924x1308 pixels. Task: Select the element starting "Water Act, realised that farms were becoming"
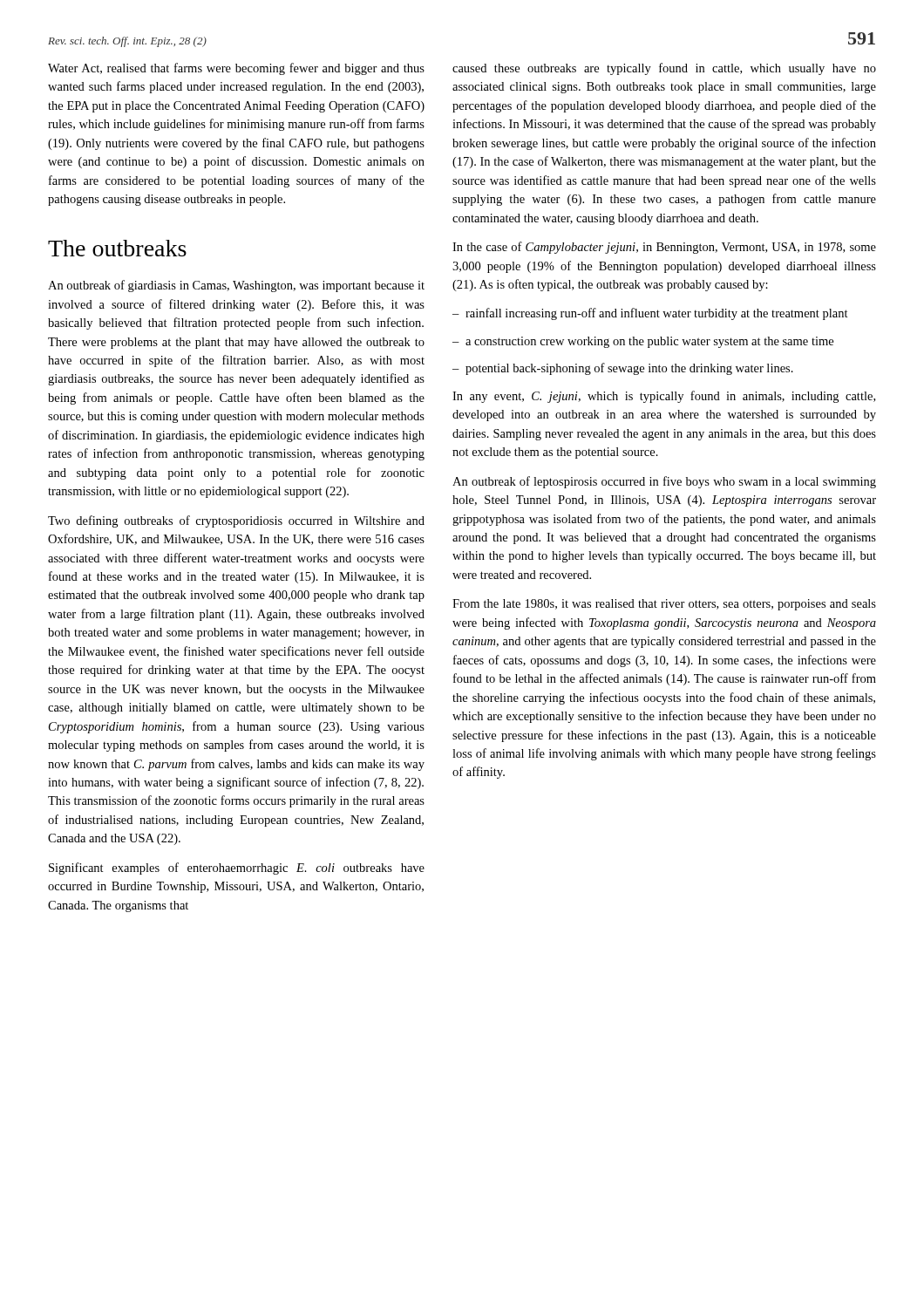click(x=236, y=134)
